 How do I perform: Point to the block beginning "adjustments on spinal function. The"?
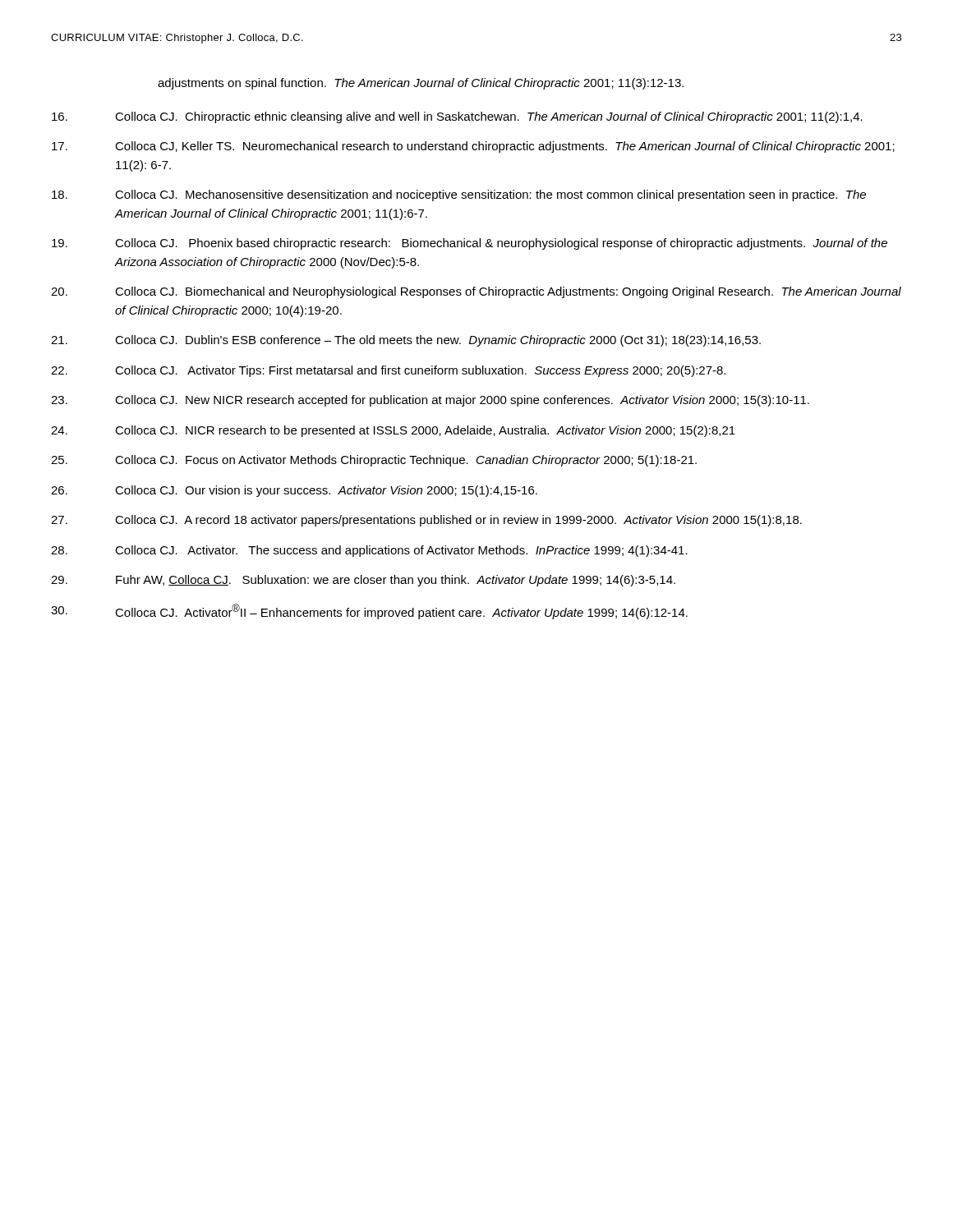pyautogui.click(x=421, y=83)
